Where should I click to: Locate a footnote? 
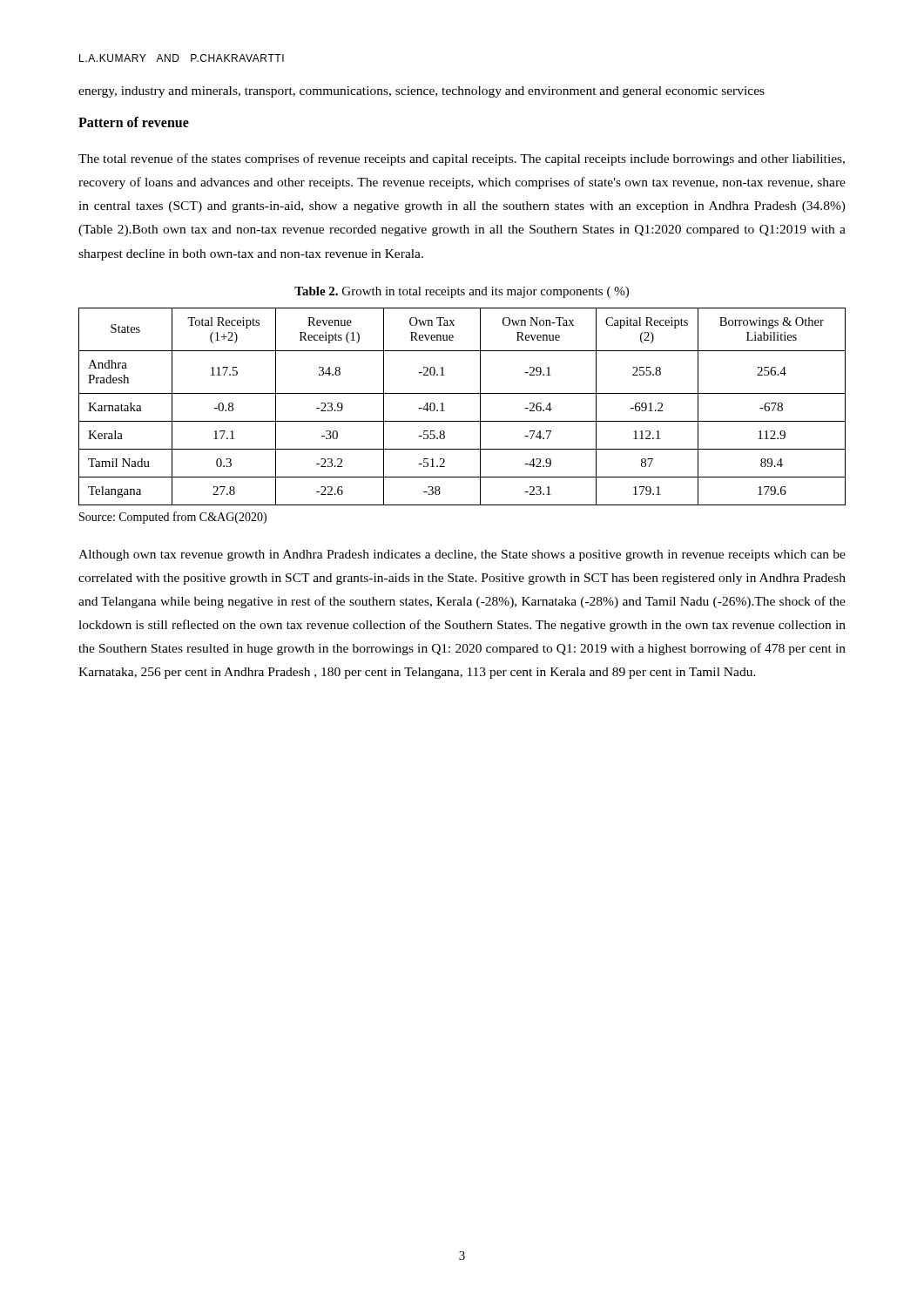(173, 517)
